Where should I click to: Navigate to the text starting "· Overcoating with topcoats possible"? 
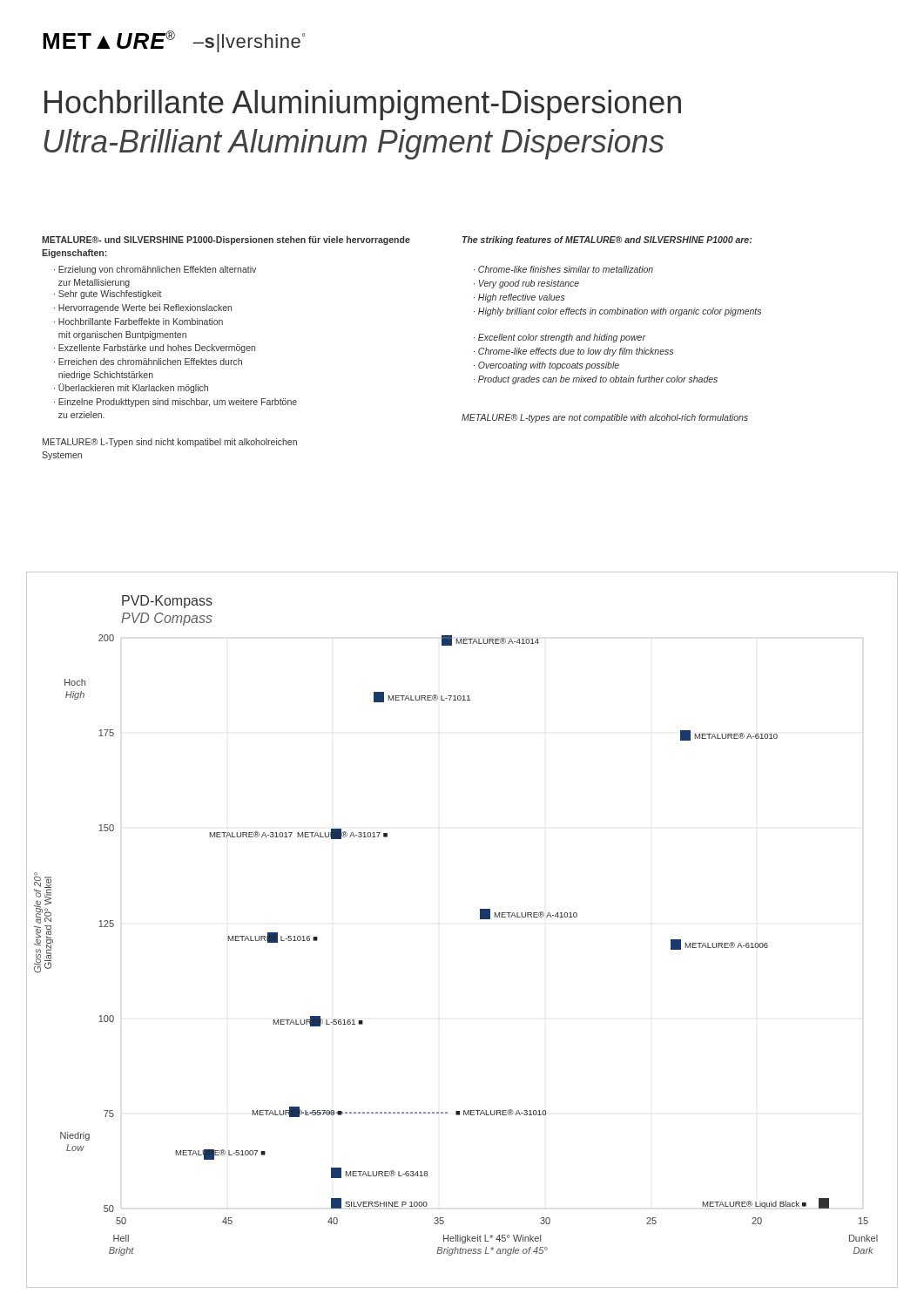pos(546,365)
